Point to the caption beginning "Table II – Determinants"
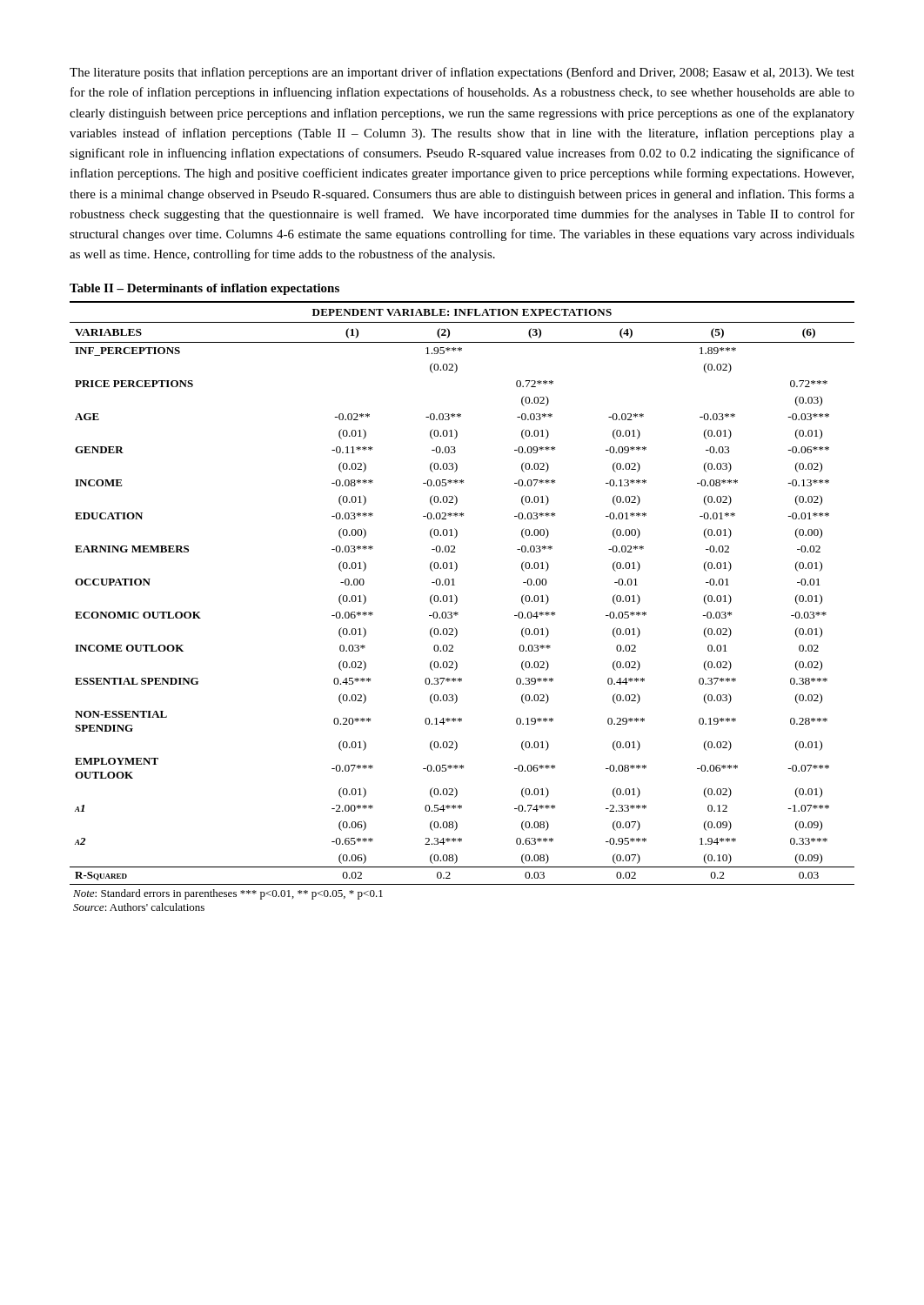The image size is (924, 1305). tap(205, 288)
